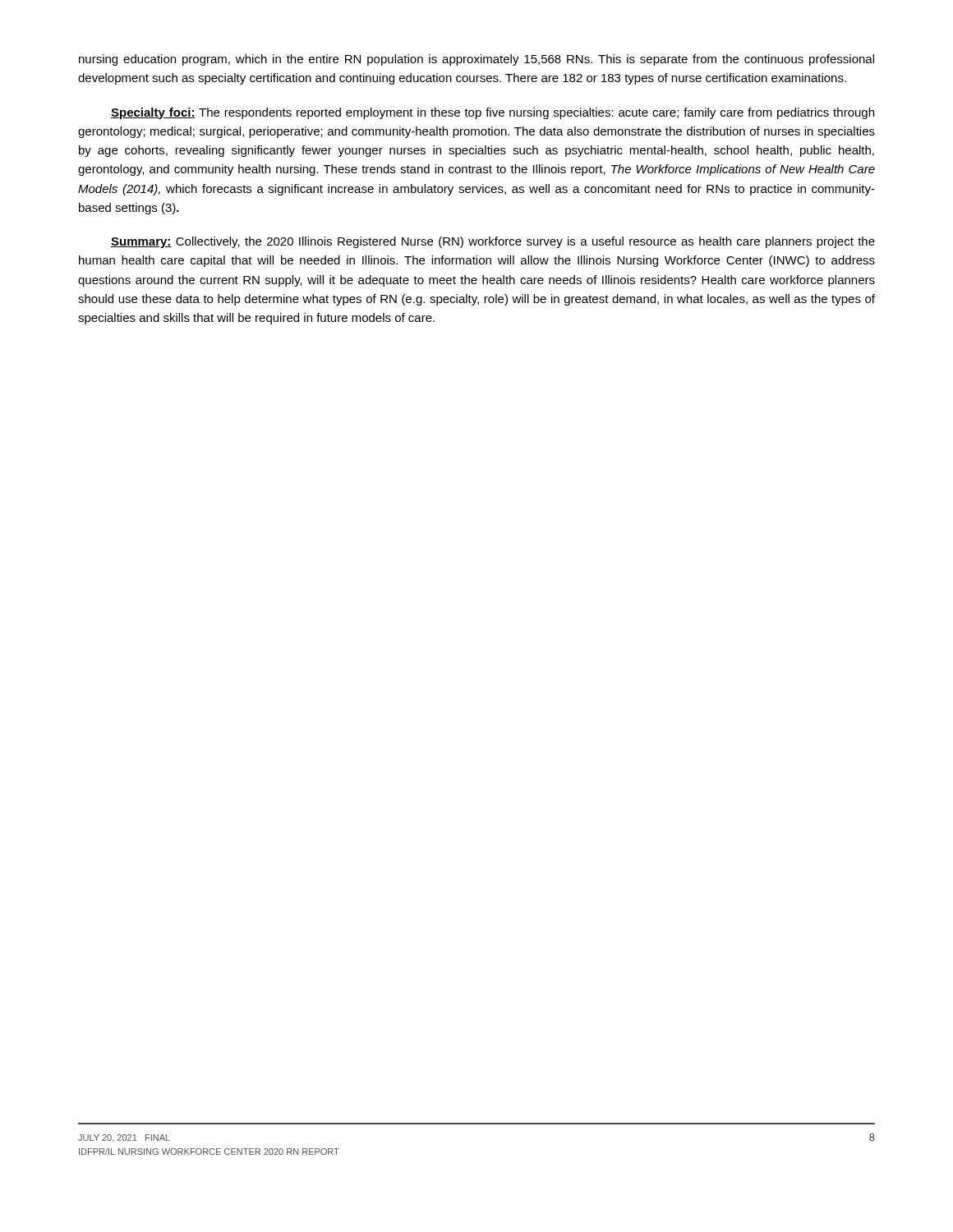Select the text block that reads "Summary: Collectively, the 2020 Illinois Registered Nurse"

click(x=476, y=279)
